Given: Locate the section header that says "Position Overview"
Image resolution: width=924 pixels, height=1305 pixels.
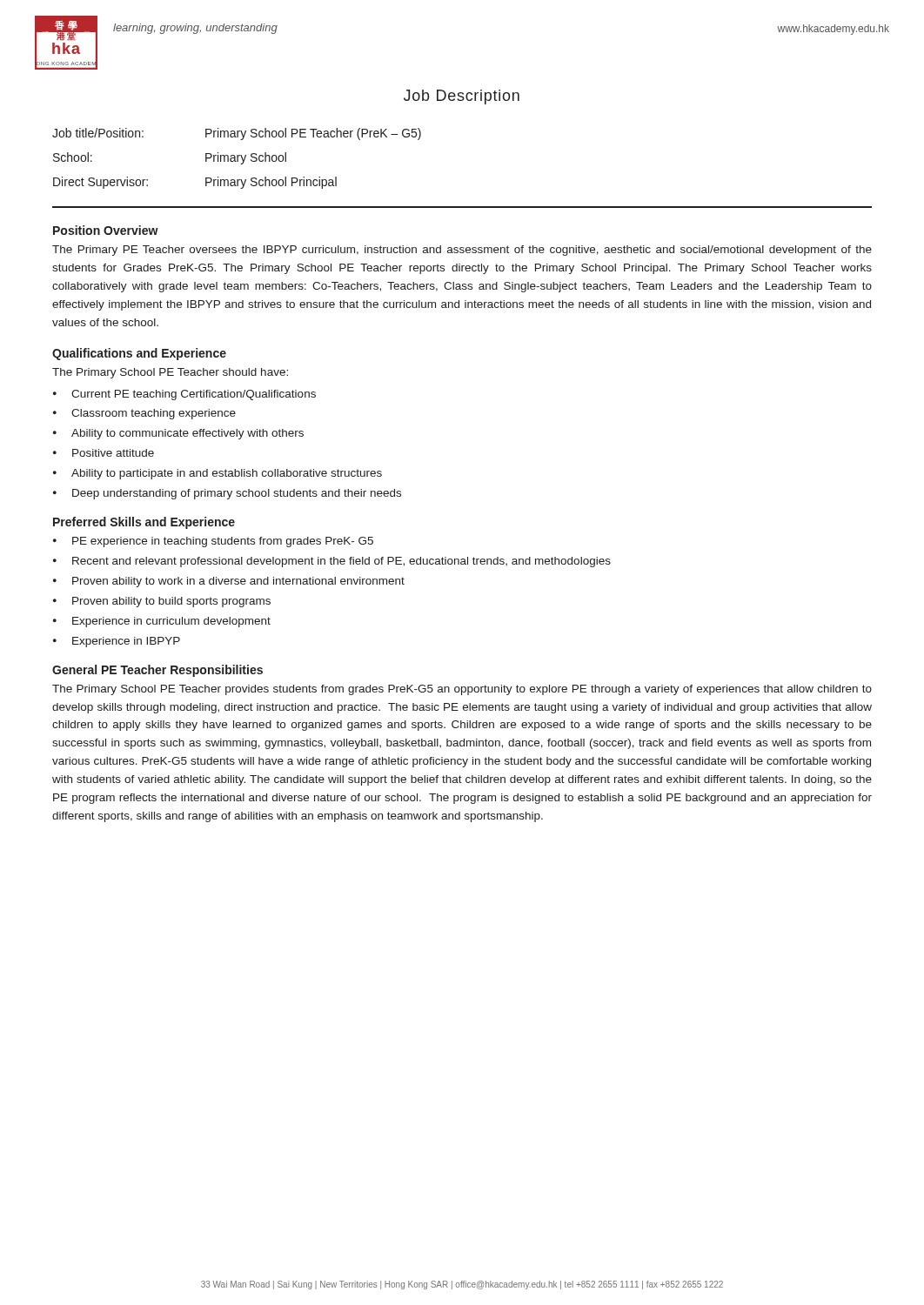Looking at the screenshot, I should tap(105, 231).
